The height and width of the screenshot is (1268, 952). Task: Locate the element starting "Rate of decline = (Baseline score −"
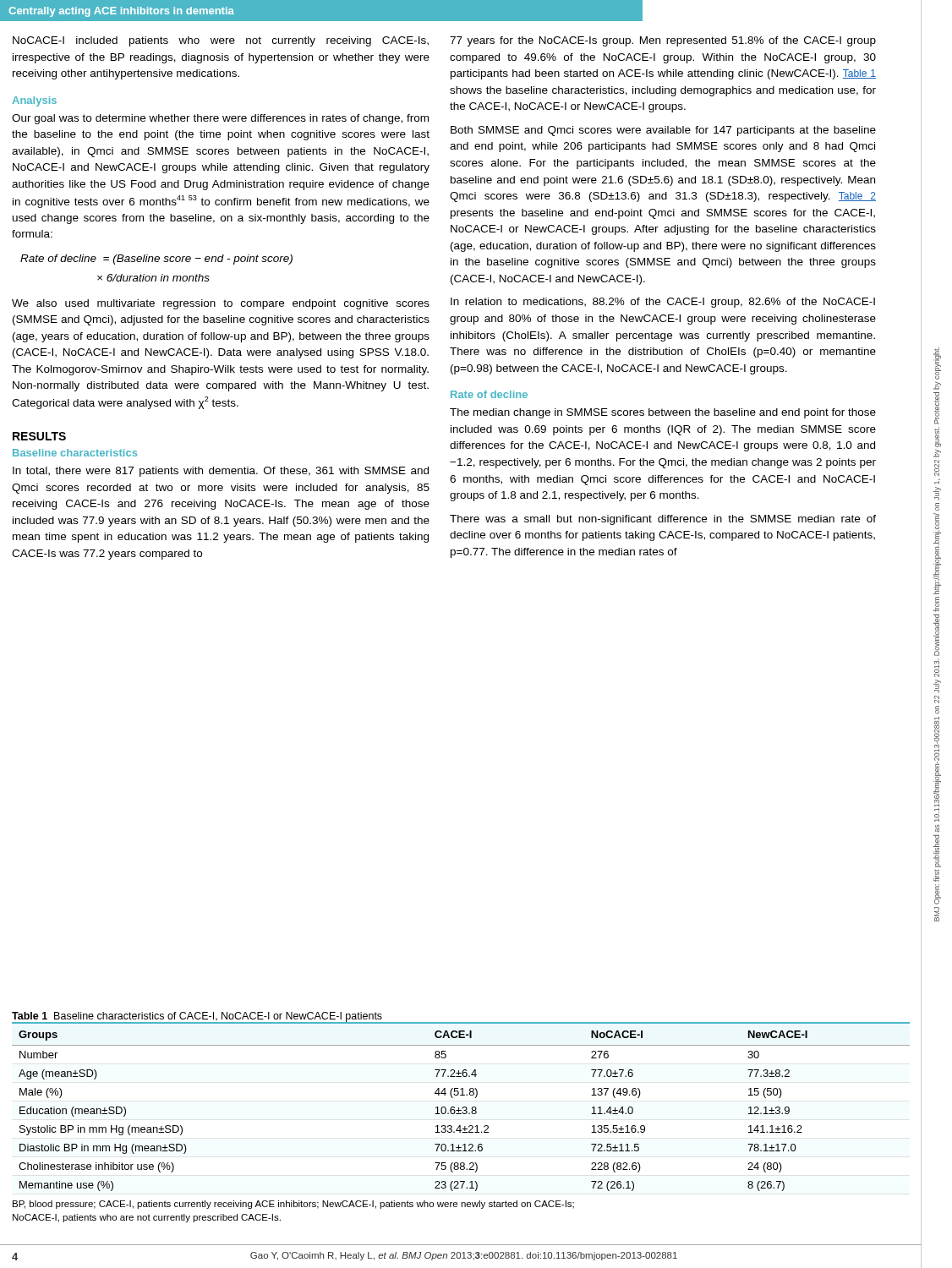tap(157, 268)
